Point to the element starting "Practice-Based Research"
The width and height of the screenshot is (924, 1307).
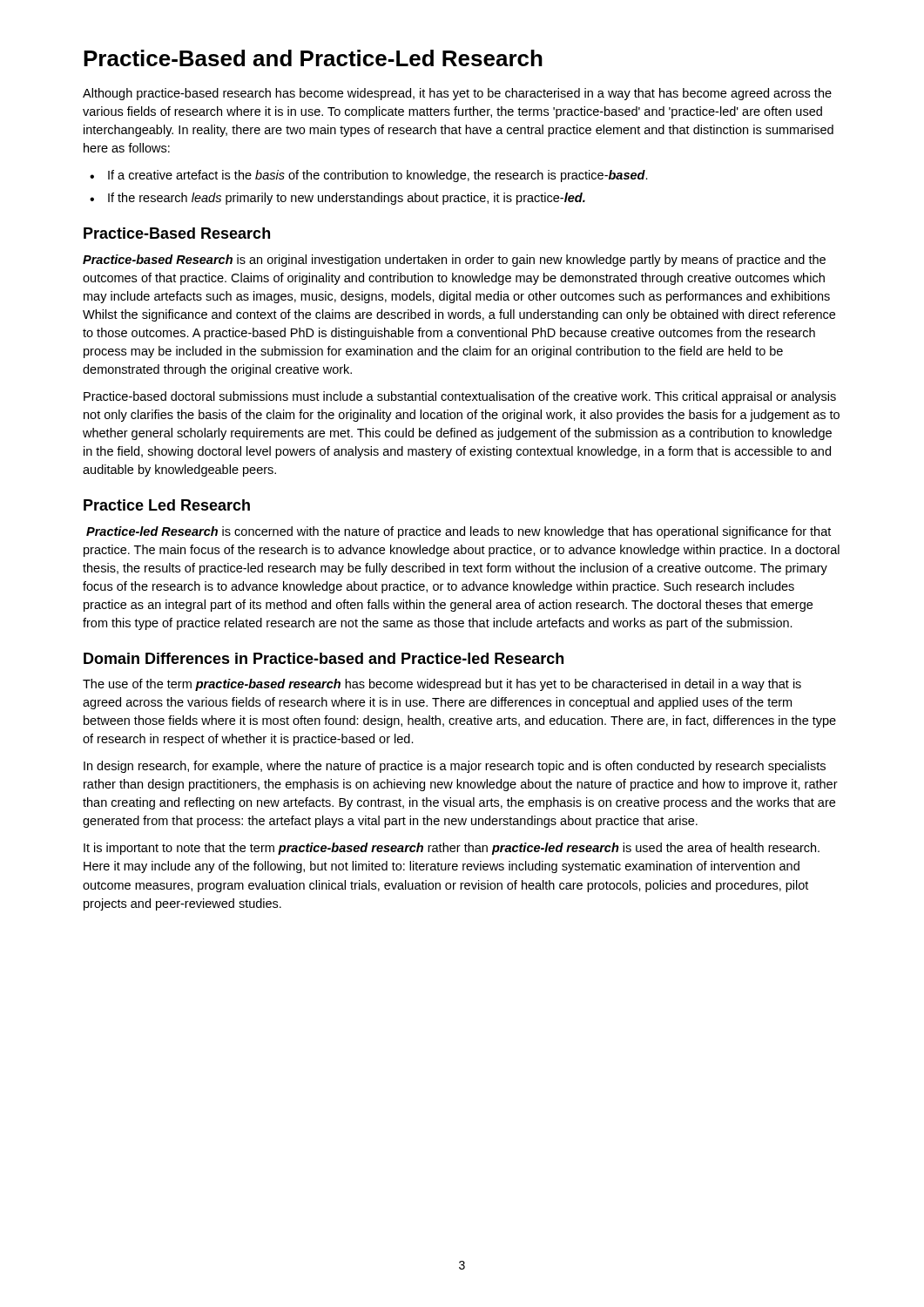tap(177, 234)
